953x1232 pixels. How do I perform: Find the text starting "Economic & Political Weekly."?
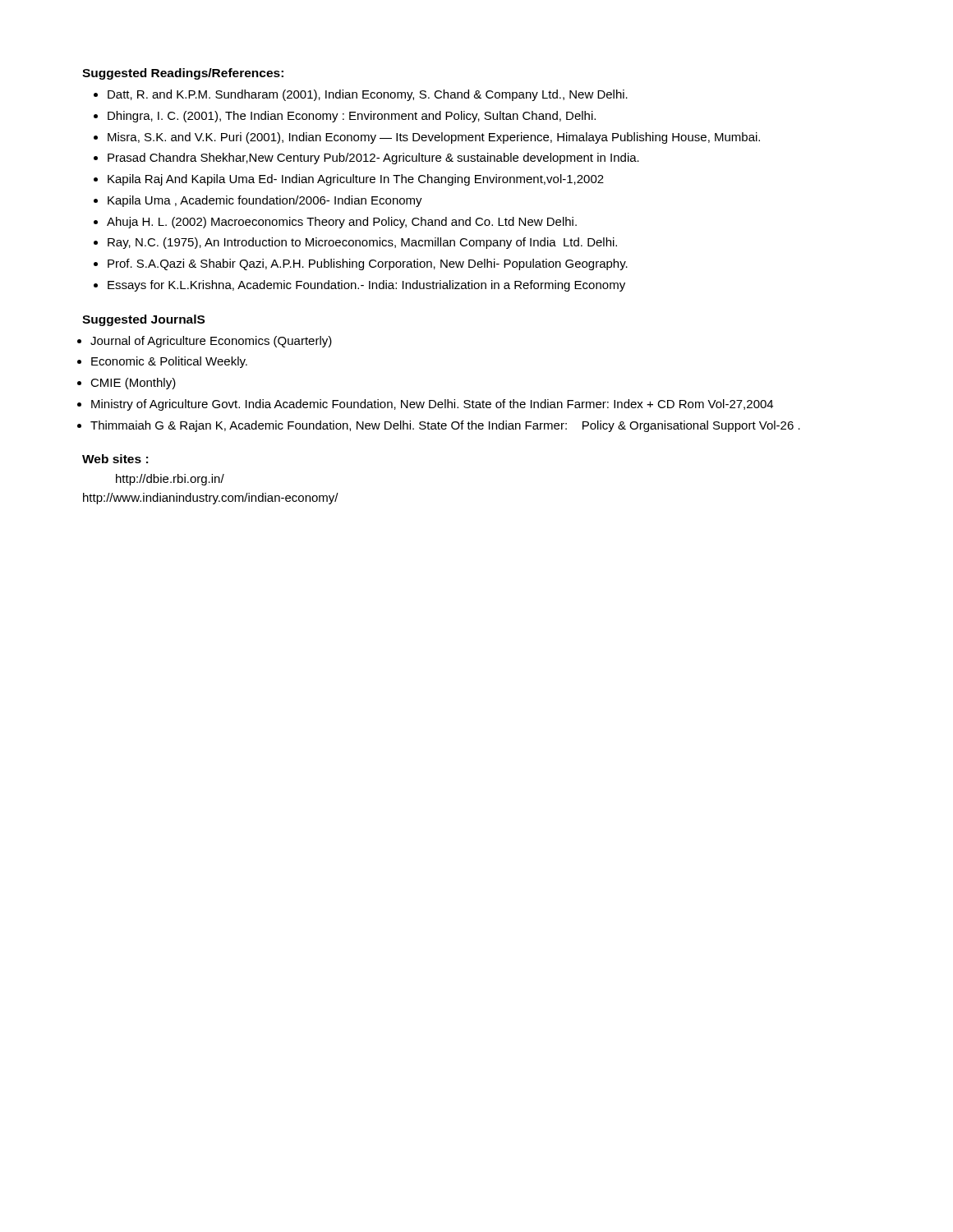pos(169,361)
